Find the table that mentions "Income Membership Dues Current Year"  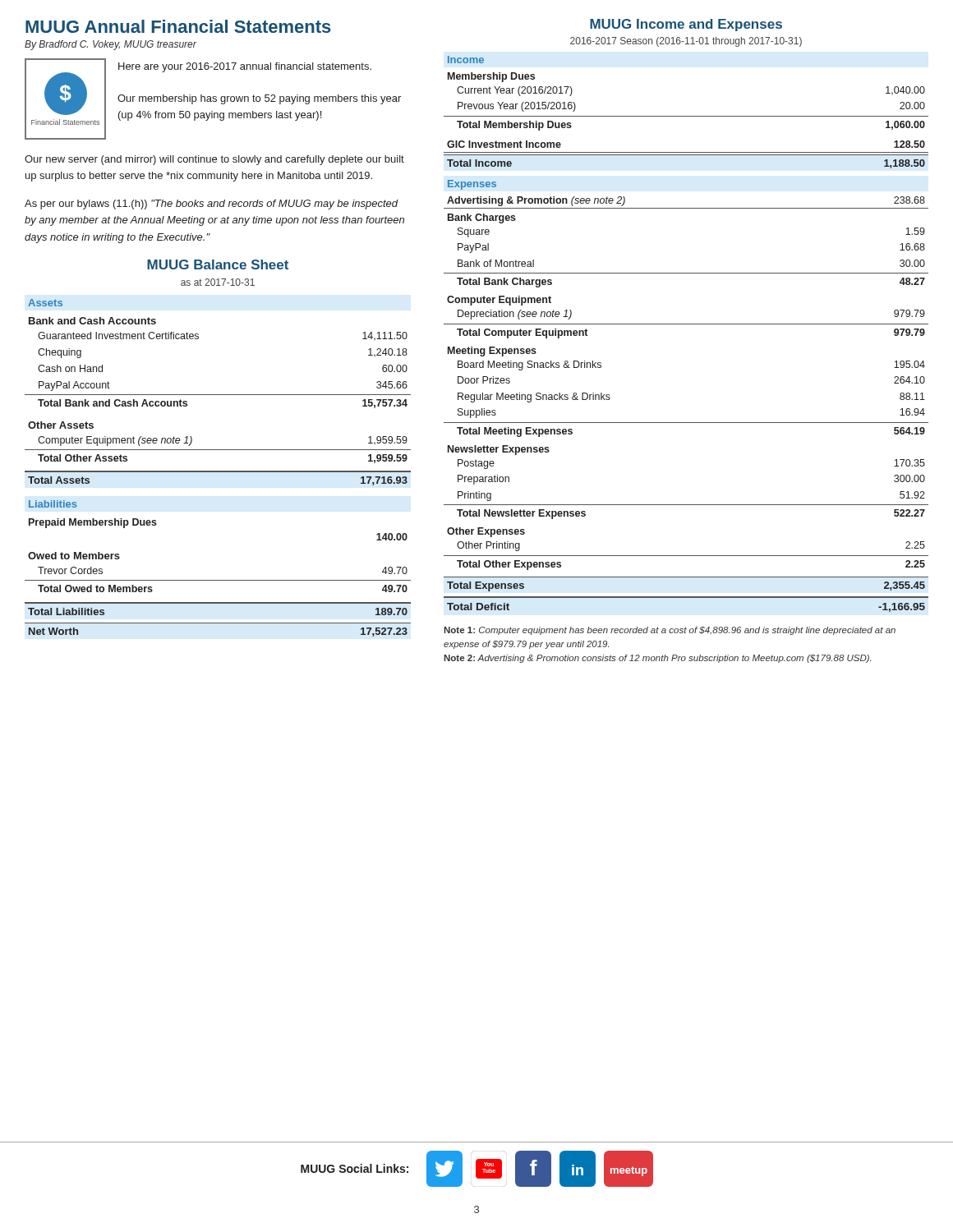686,333
